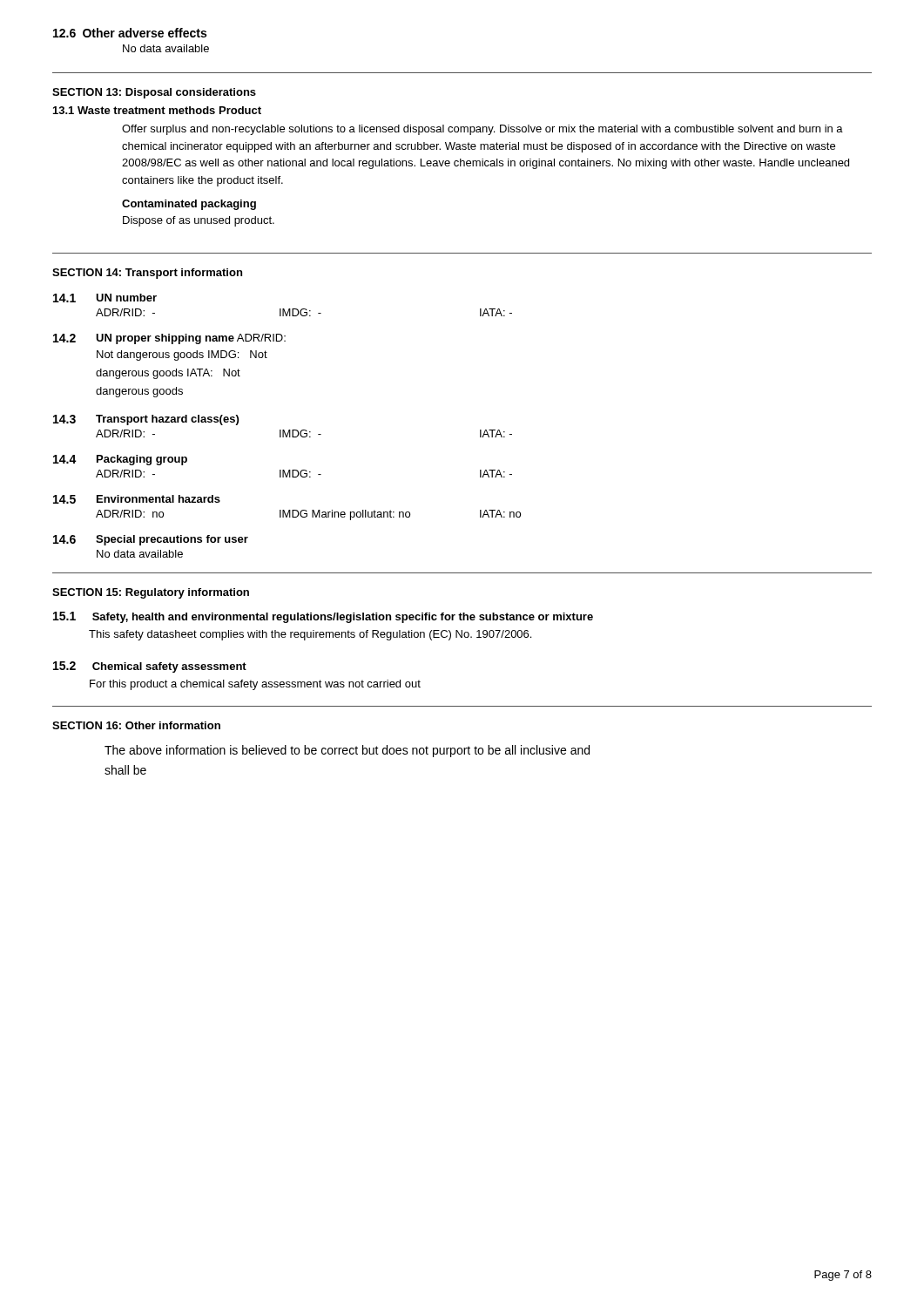Click on the block starting "SECTION 14: Transport information"
The height and width of the screenshot is (1307, 924).
pos(148,272)
